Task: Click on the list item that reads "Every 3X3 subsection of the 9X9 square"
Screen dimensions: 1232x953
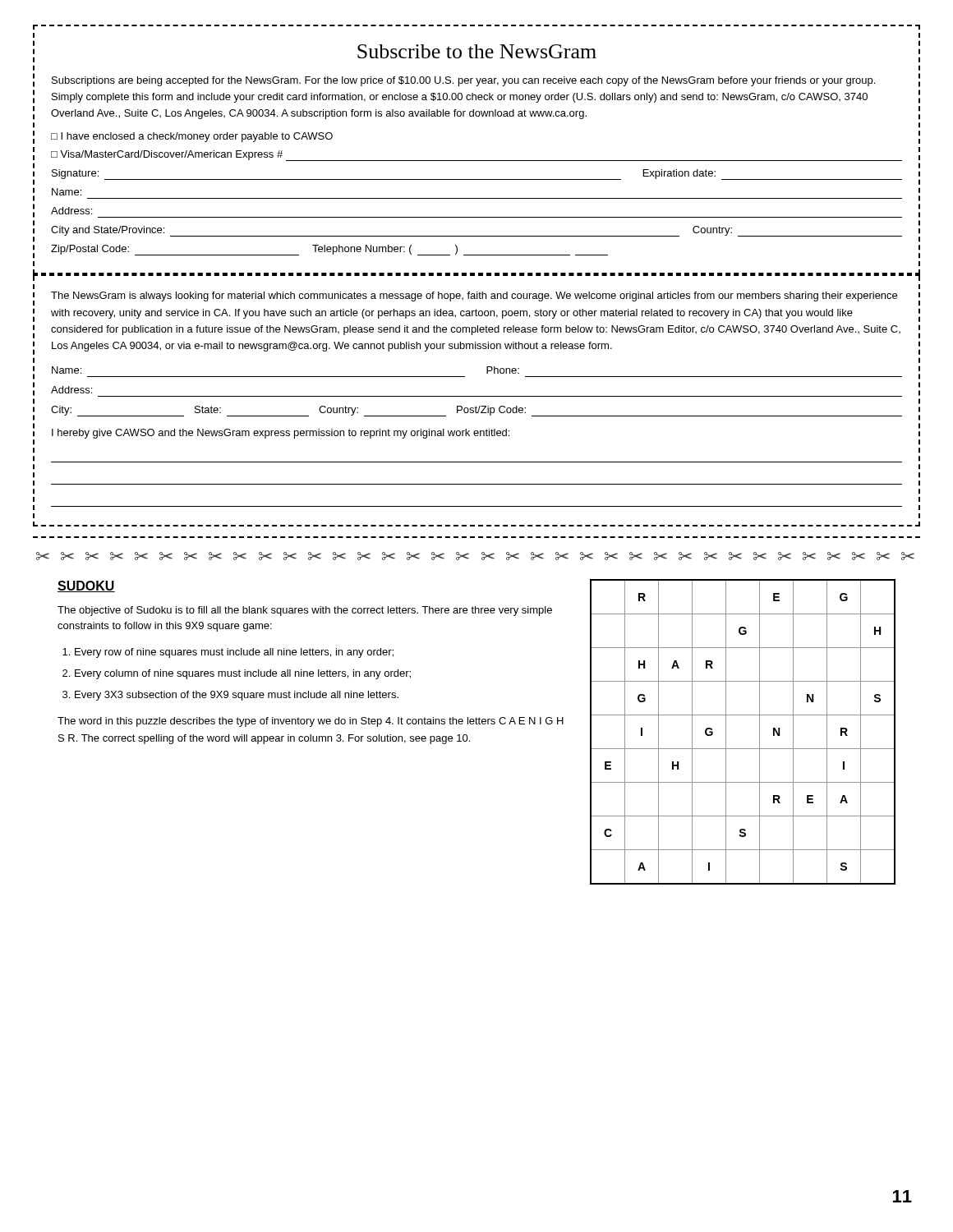Action: point(237,694)
